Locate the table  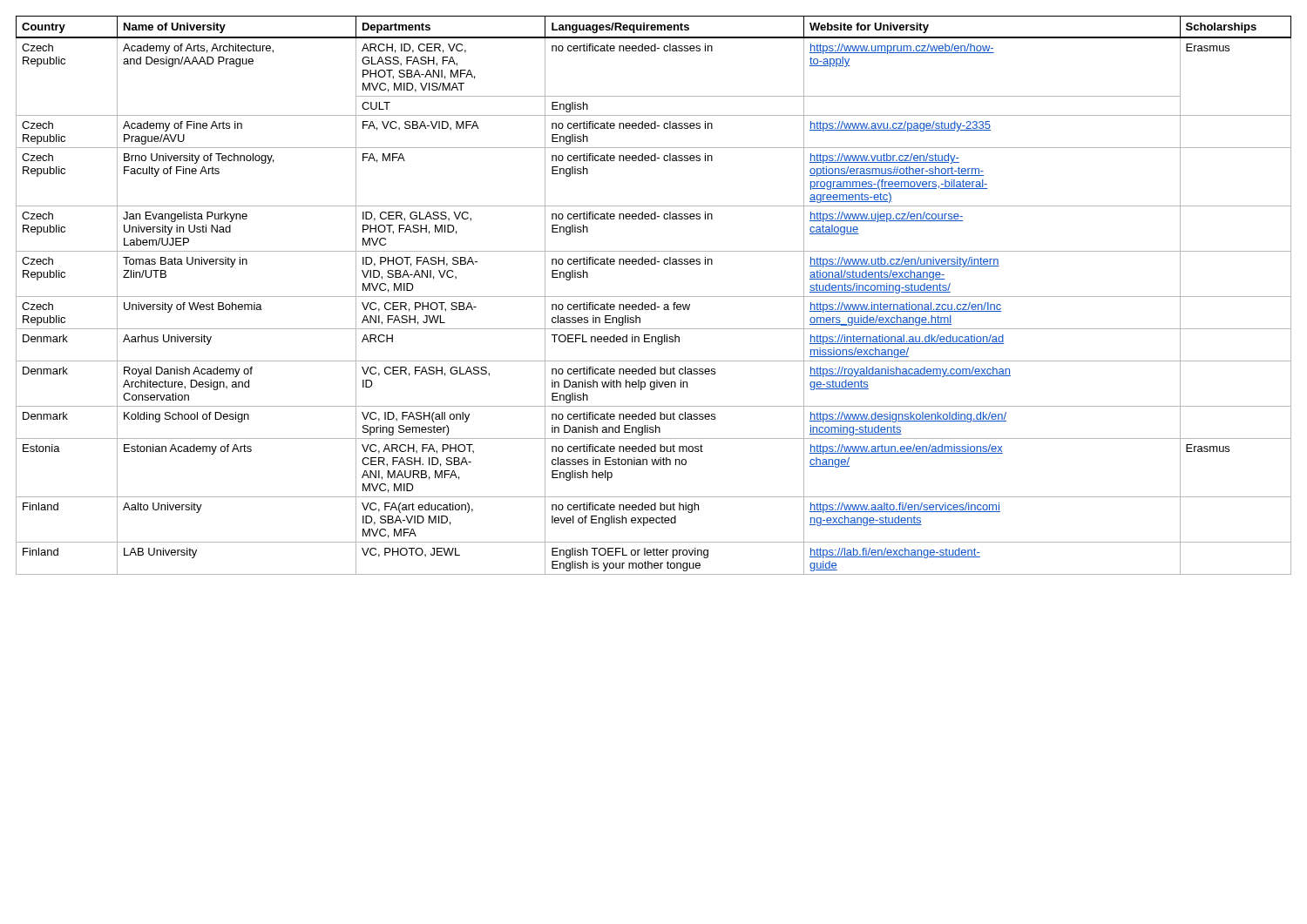pos(654,295)
